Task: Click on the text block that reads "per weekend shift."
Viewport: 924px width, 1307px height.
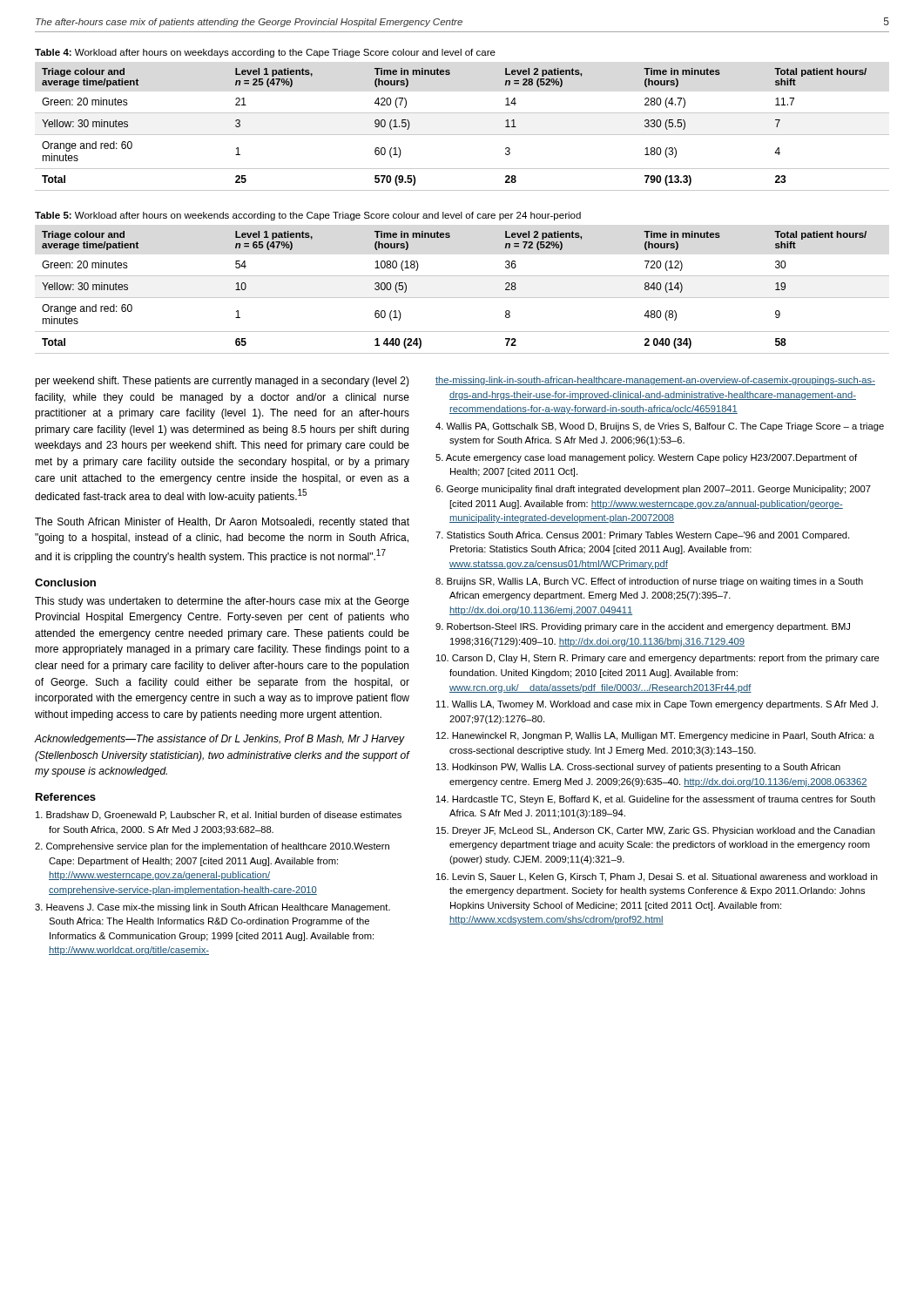Action: 222,439
